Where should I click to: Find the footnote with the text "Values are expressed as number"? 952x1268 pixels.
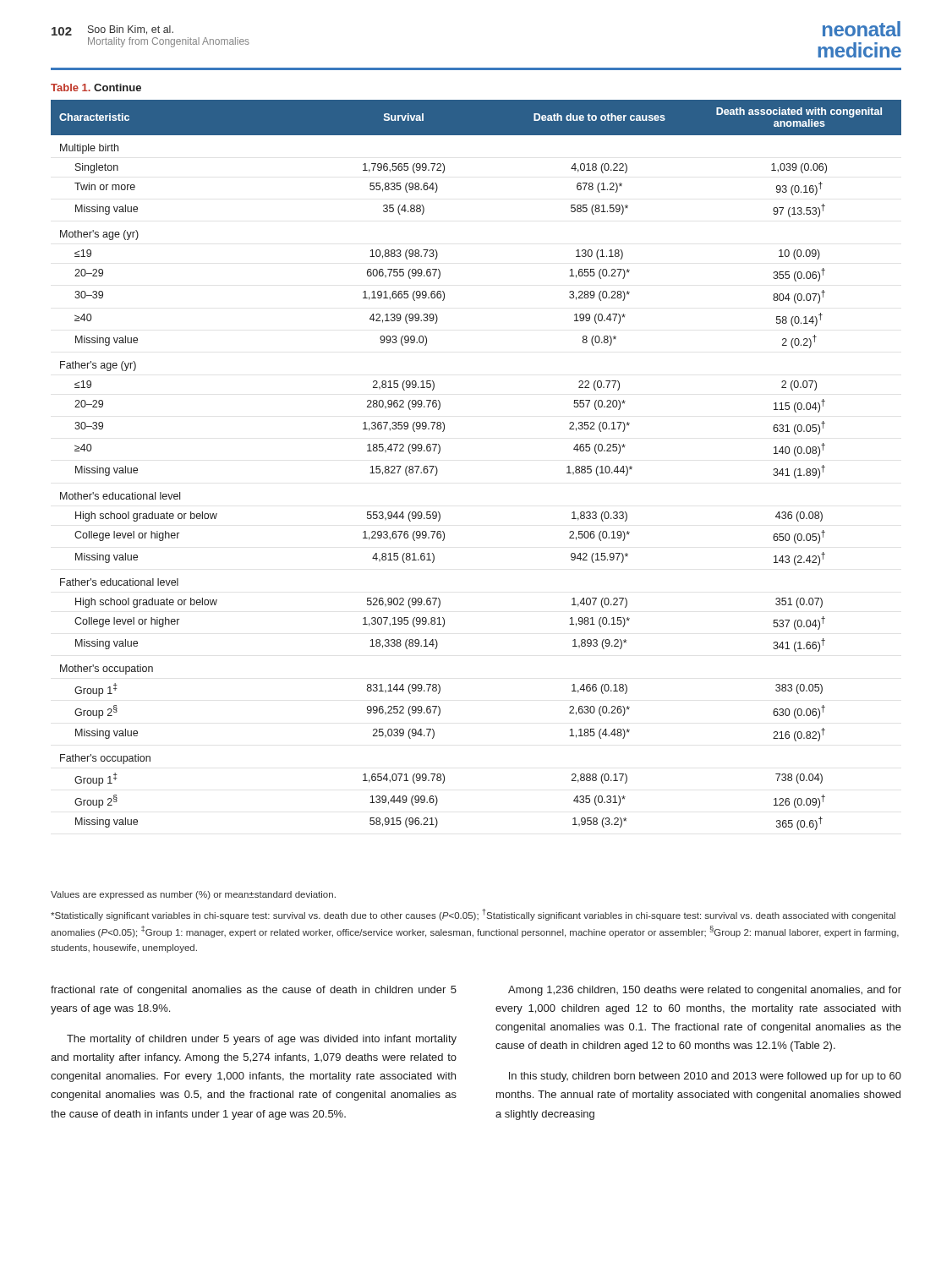pyautogui.click(x=476, y=922)
